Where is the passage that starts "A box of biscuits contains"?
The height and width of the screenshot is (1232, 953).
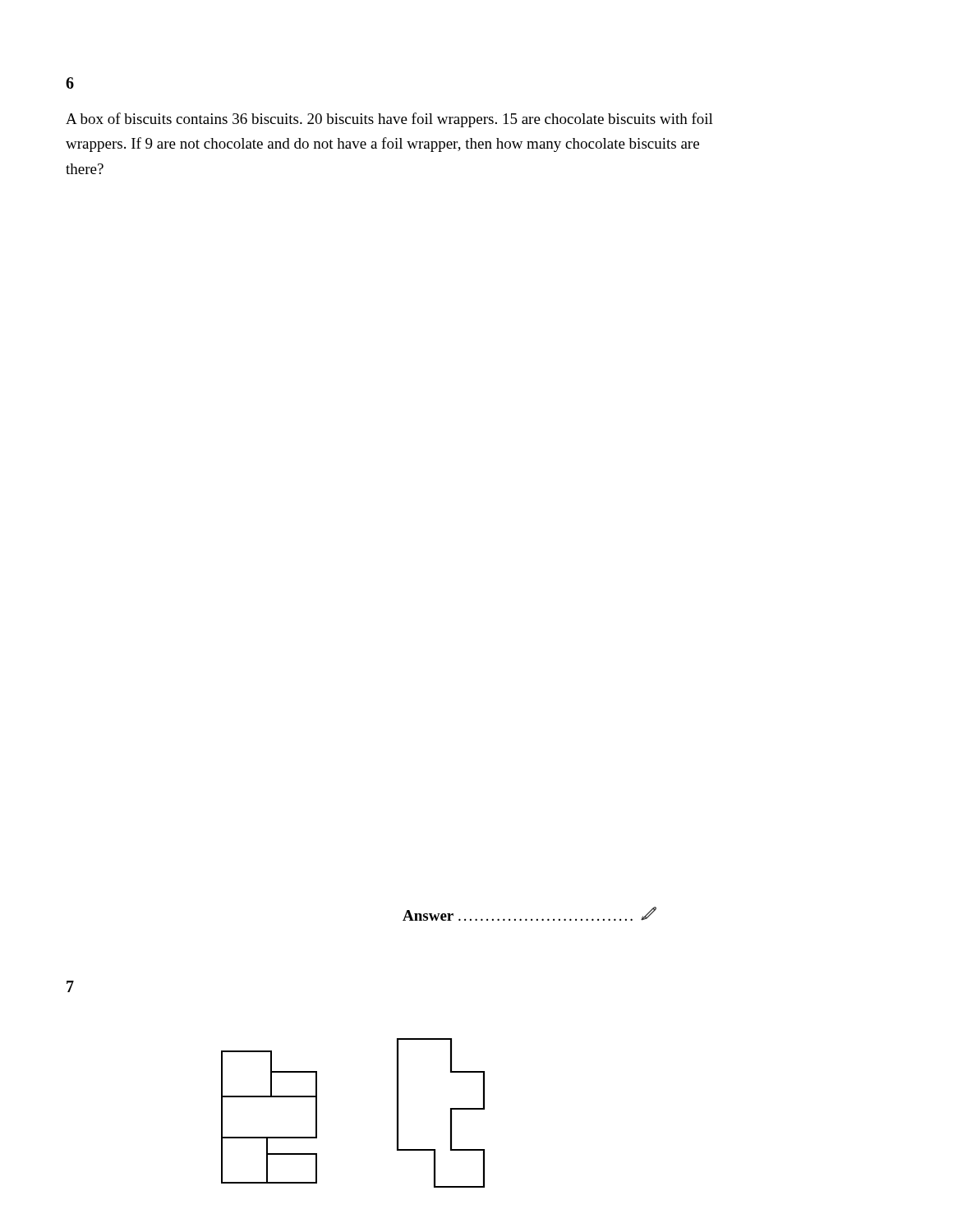click(389, 144)
